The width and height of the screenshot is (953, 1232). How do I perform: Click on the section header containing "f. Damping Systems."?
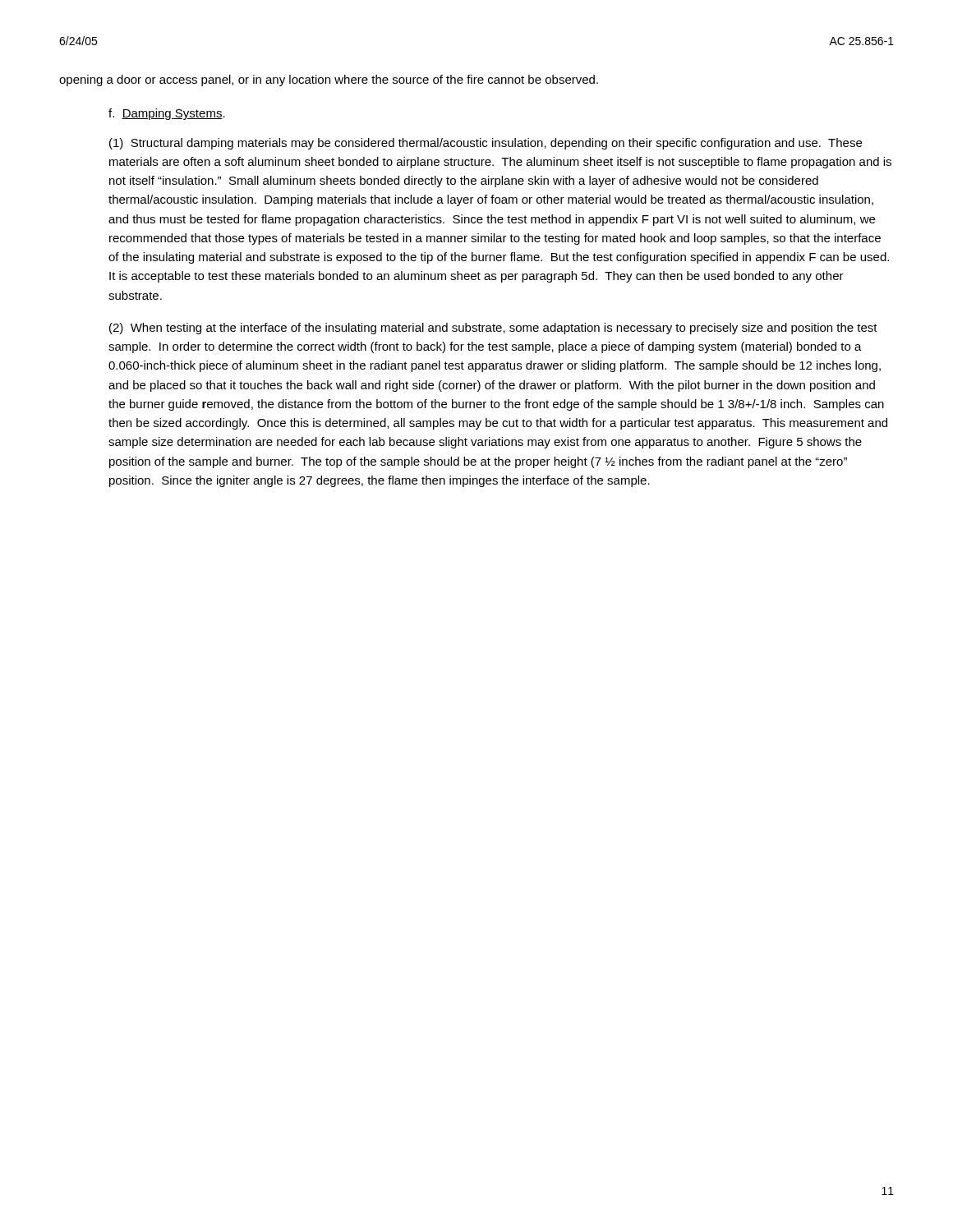[167, 113]
